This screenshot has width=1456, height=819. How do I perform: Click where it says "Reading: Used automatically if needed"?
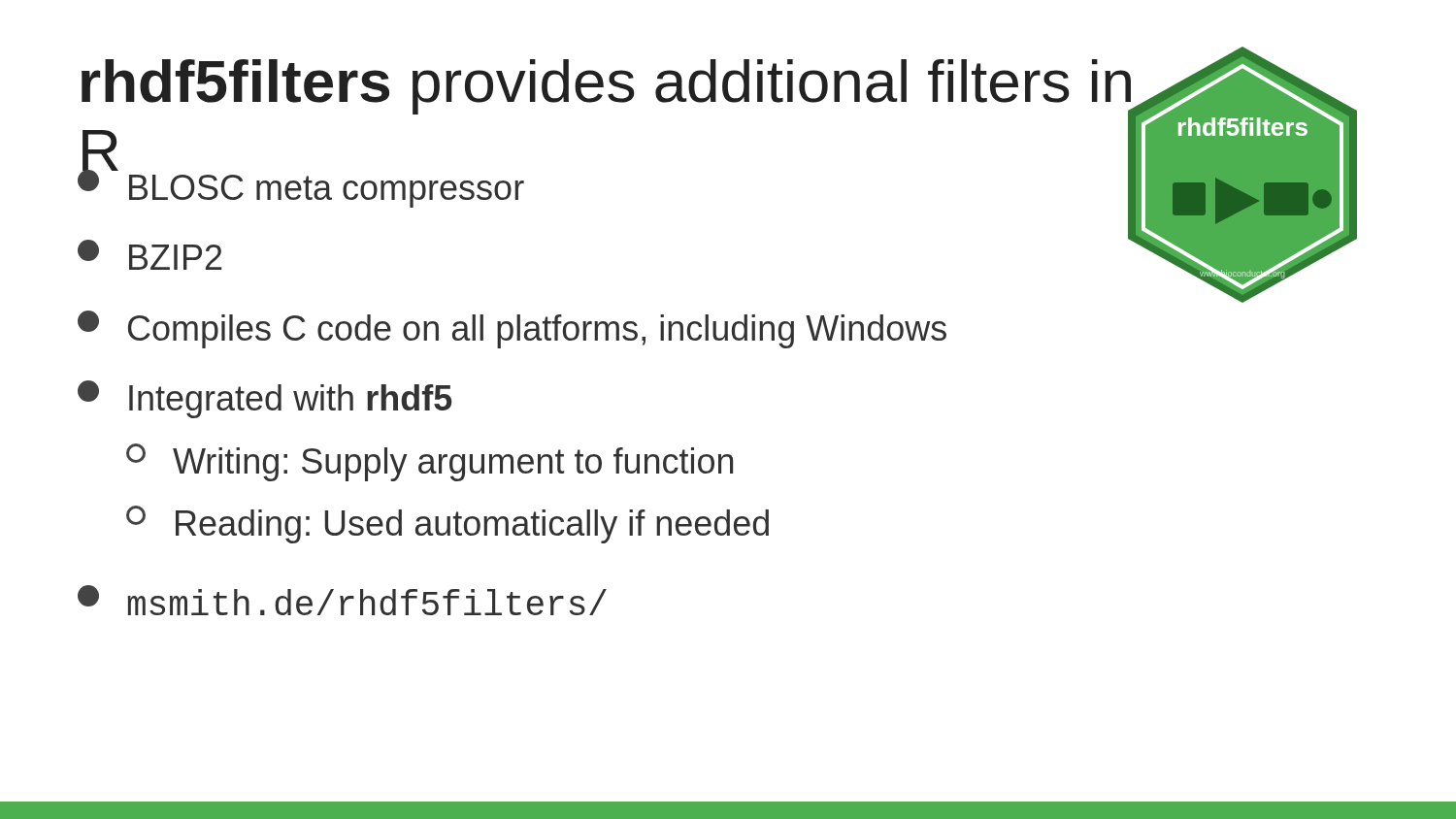click(x=449, y=522)
